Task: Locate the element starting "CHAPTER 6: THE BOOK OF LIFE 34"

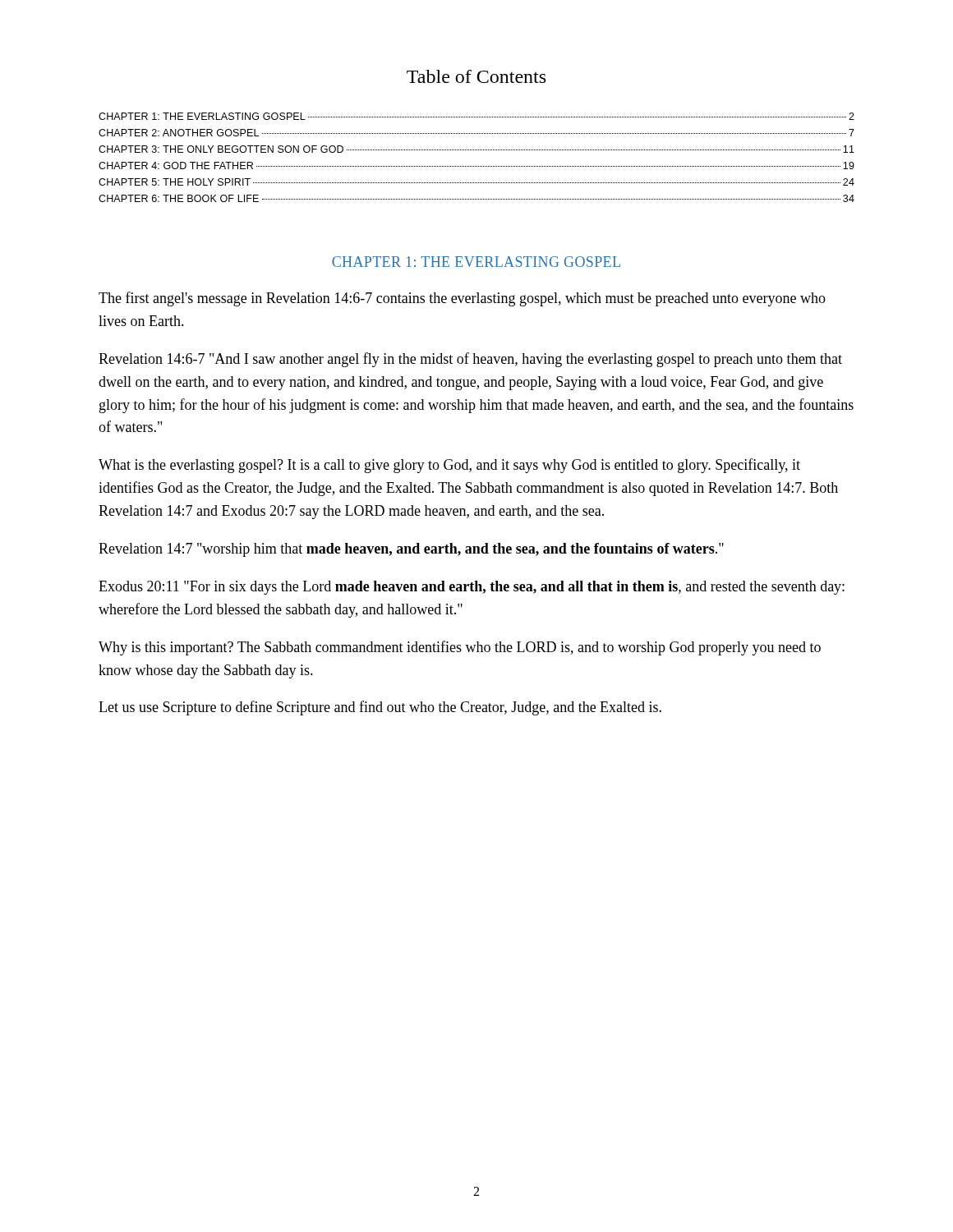Action: coord(476,199)
